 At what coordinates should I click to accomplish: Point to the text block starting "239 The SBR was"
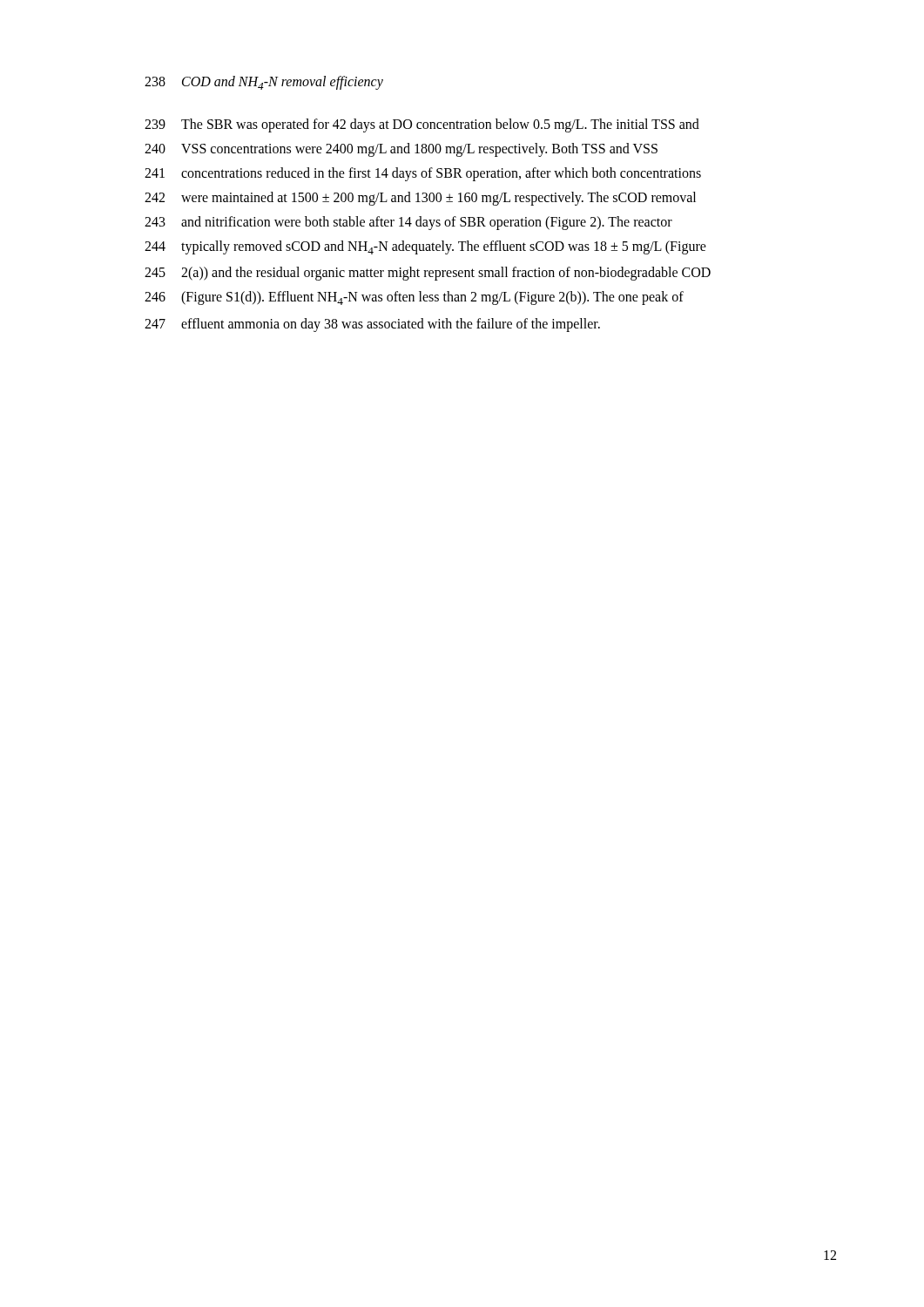[475, 224]
